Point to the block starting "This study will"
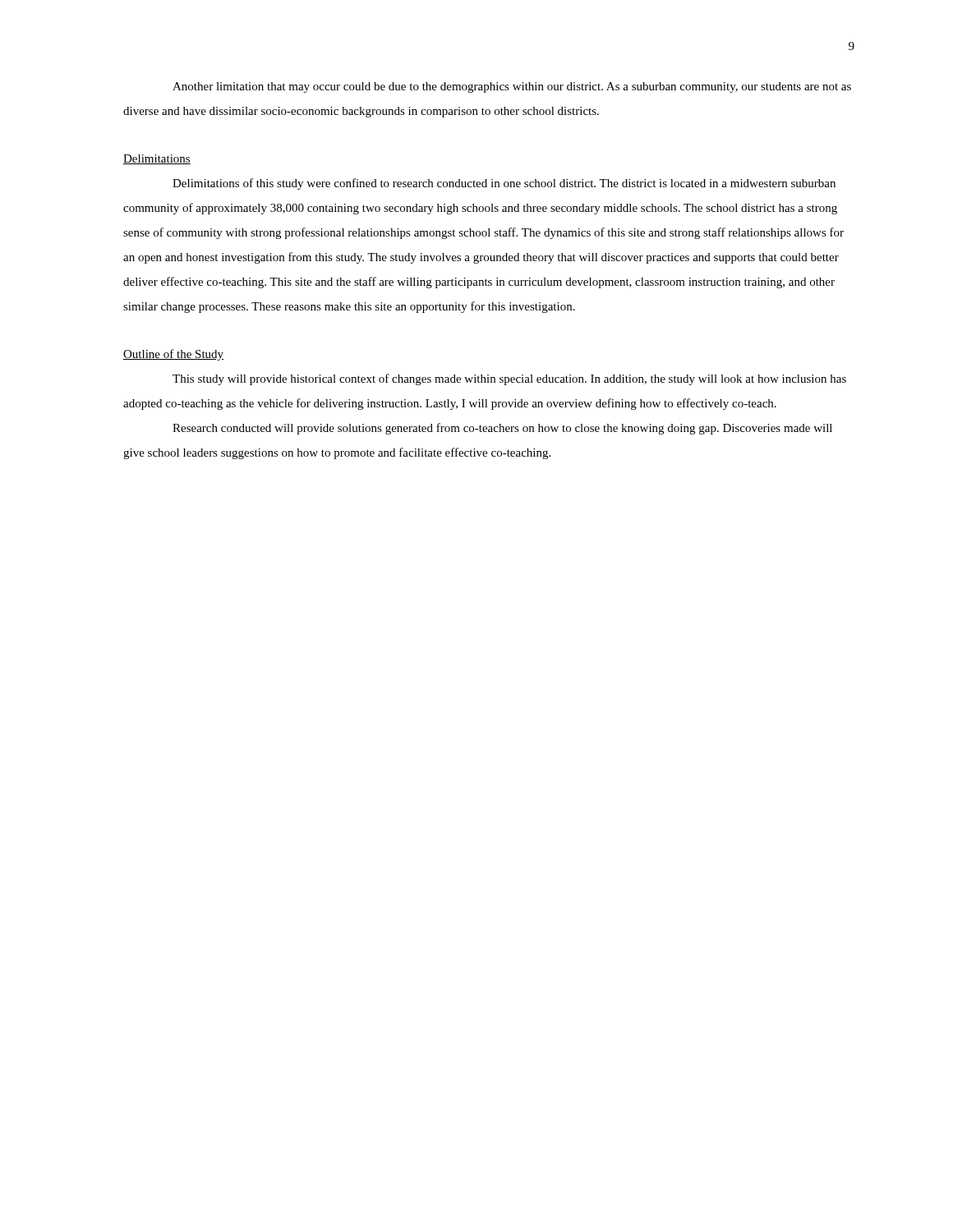 489,391
